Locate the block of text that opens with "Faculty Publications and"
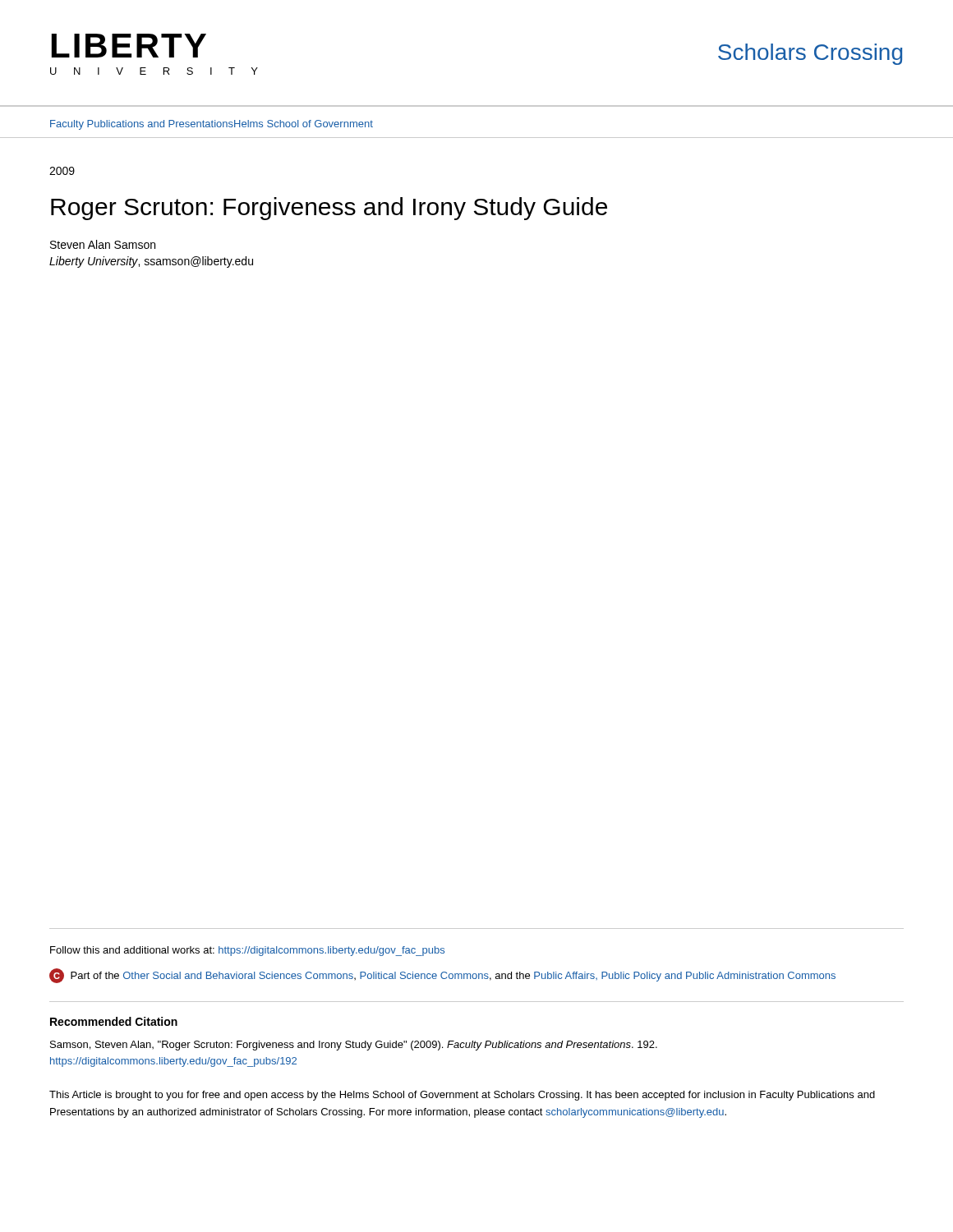 141,123
